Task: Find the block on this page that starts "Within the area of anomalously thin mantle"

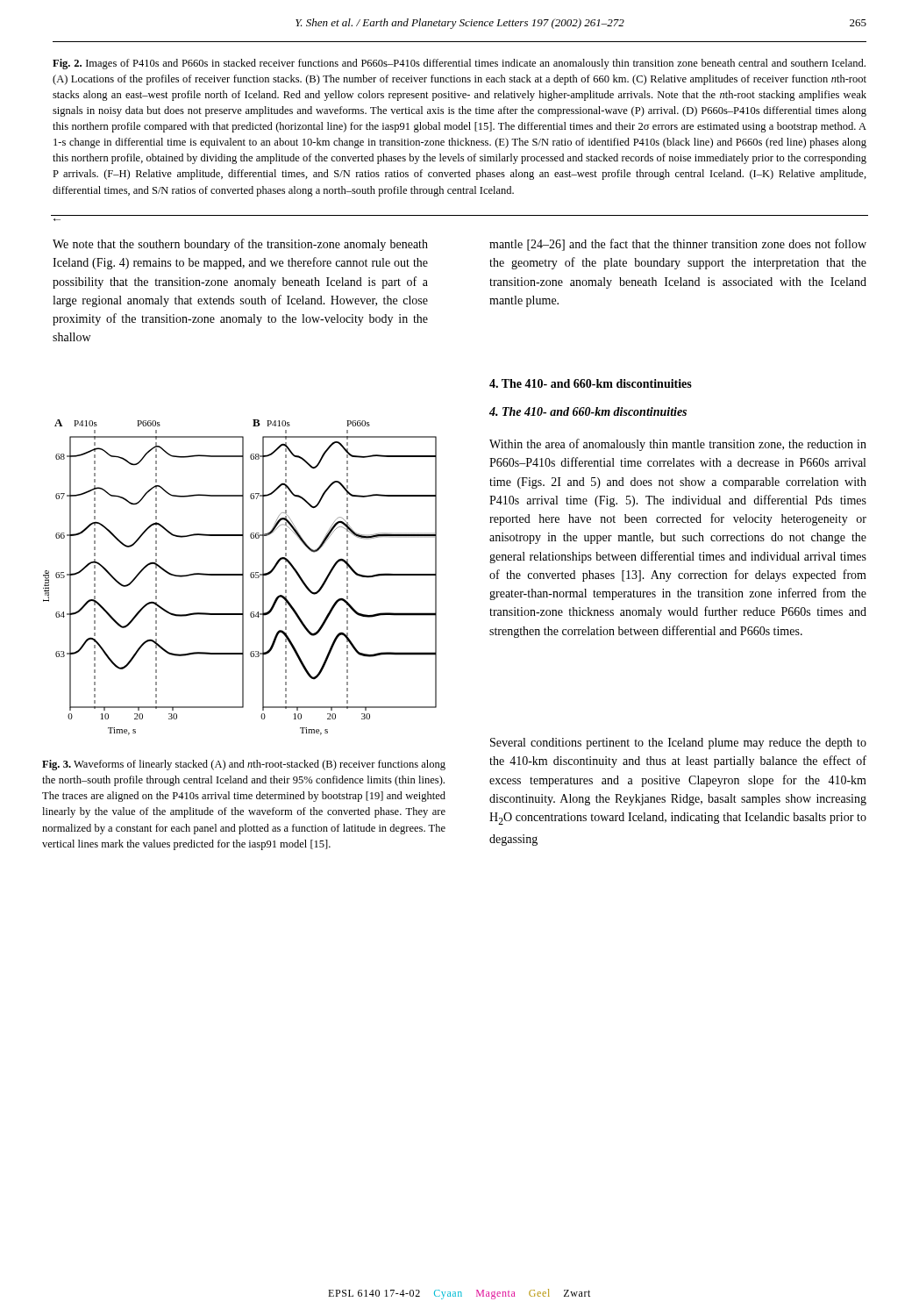Action: point(678,538)
